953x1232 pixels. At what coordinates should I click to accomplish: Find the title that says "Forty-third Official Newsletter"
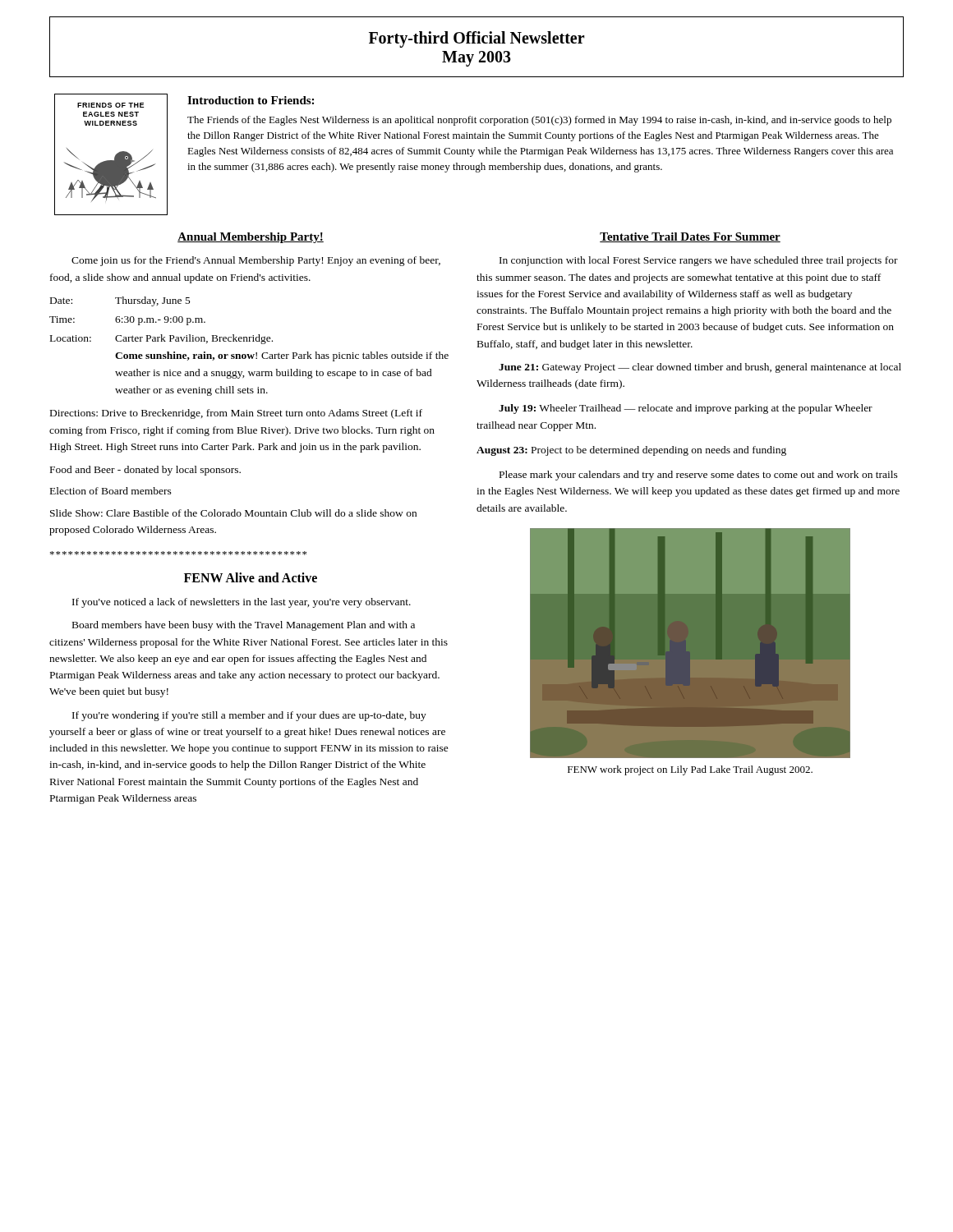click(476, 48)
